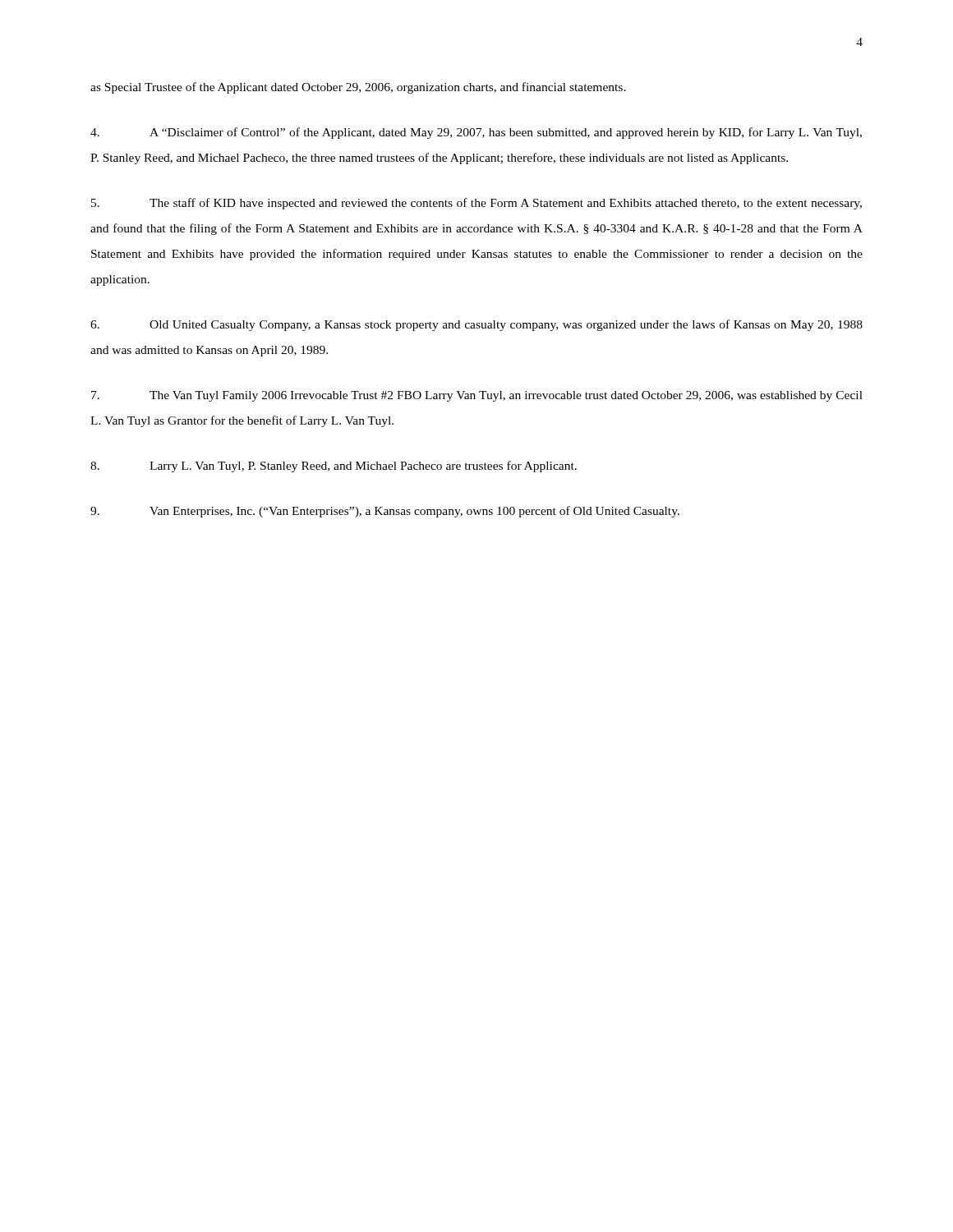Screen dimensions: 1232x953
Task: Find the element starting "4.A “Disclaimer of Control” of the Applicant,"
Action: coord(476,142)
